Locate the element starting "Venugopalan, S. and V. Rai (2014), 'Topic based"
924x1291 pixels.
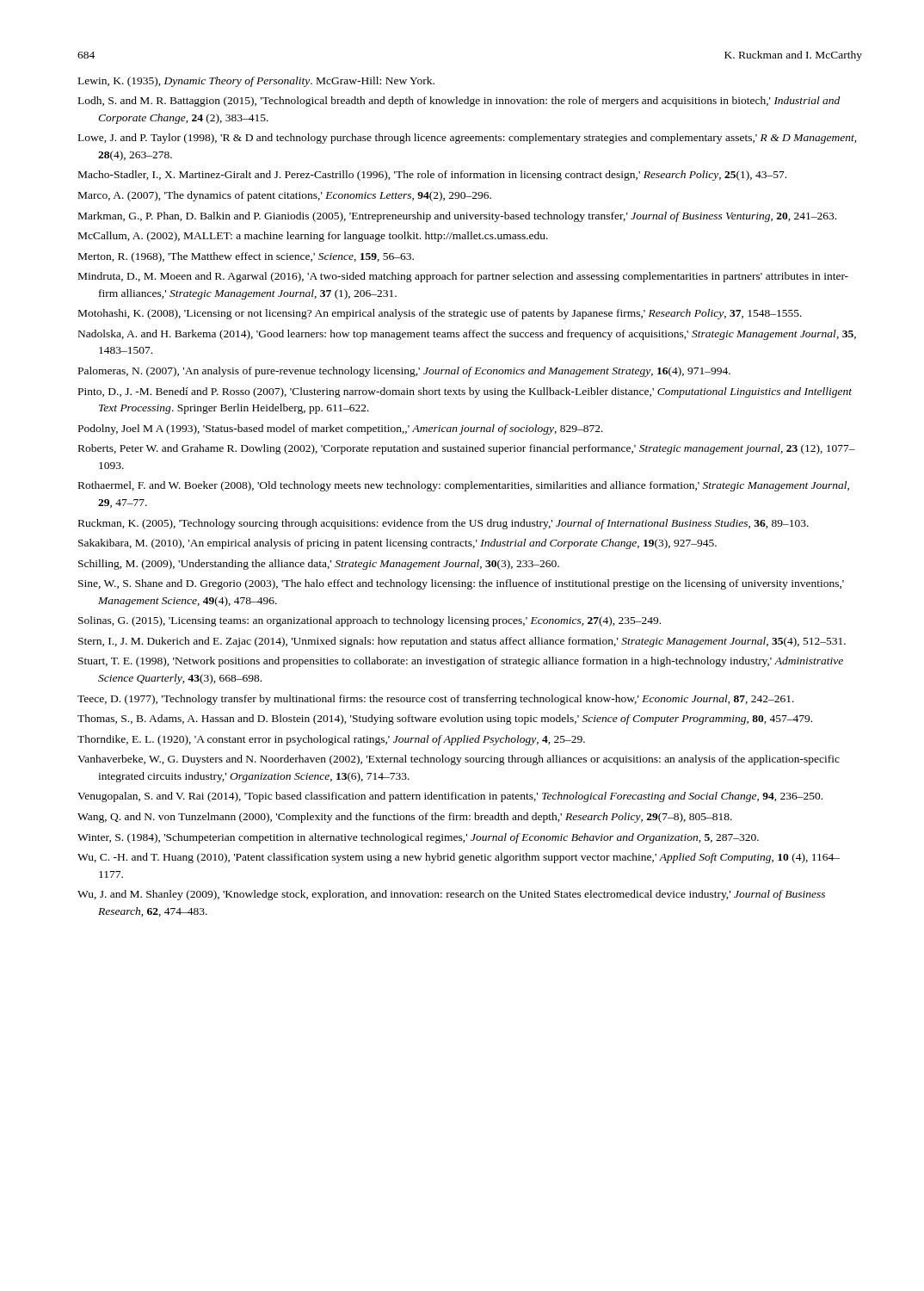pyautogui.click(x=450, y=796)
